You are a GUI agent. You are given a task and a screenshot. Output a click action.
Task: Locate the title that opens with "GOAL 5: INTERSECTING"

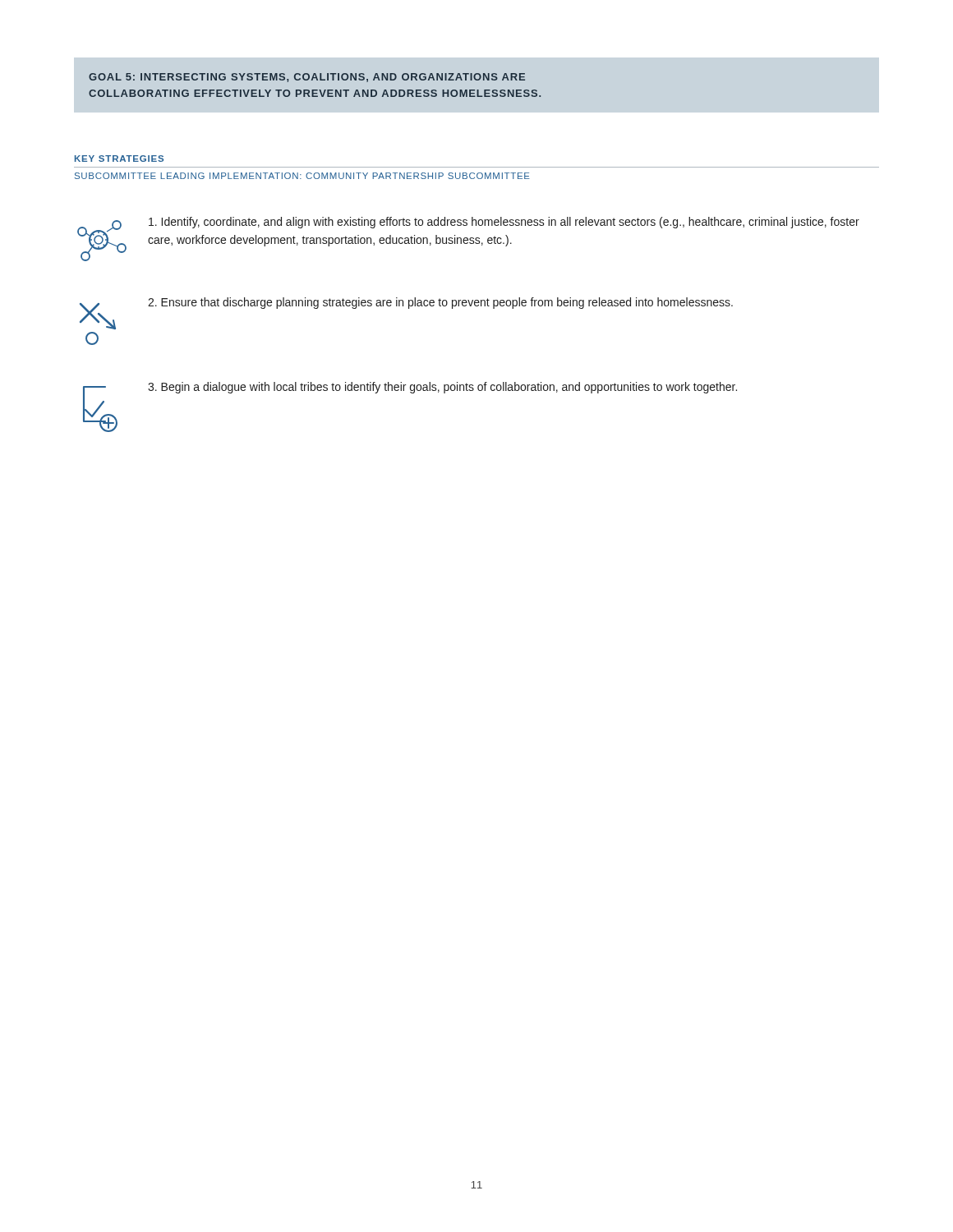point(315,85)
